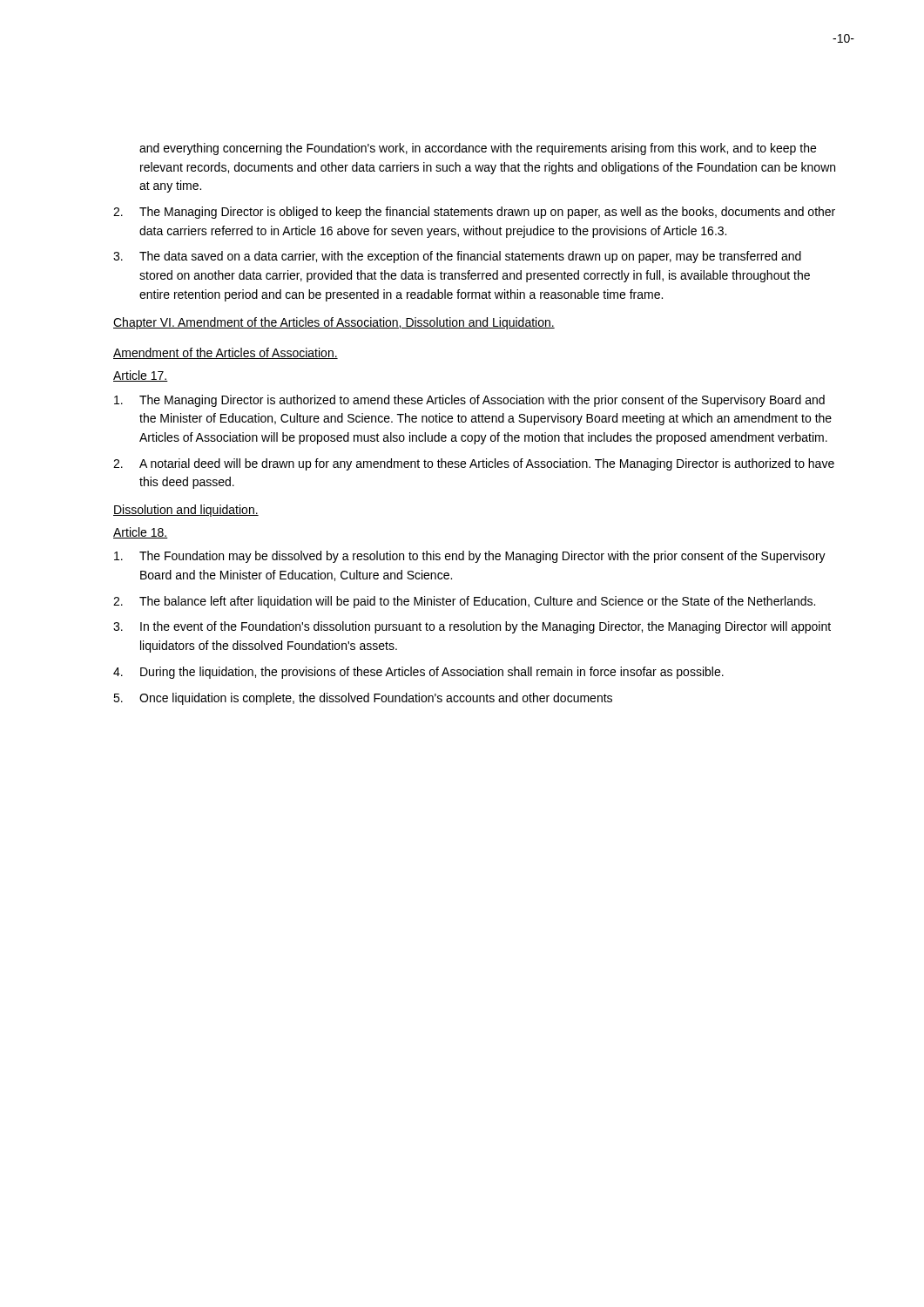Image resolution: width=924 pixels, height=1307 pixels.
Task: Find the block on this page that starts "4. During the"
Action: pyautogui.click(x=475, y=672)
